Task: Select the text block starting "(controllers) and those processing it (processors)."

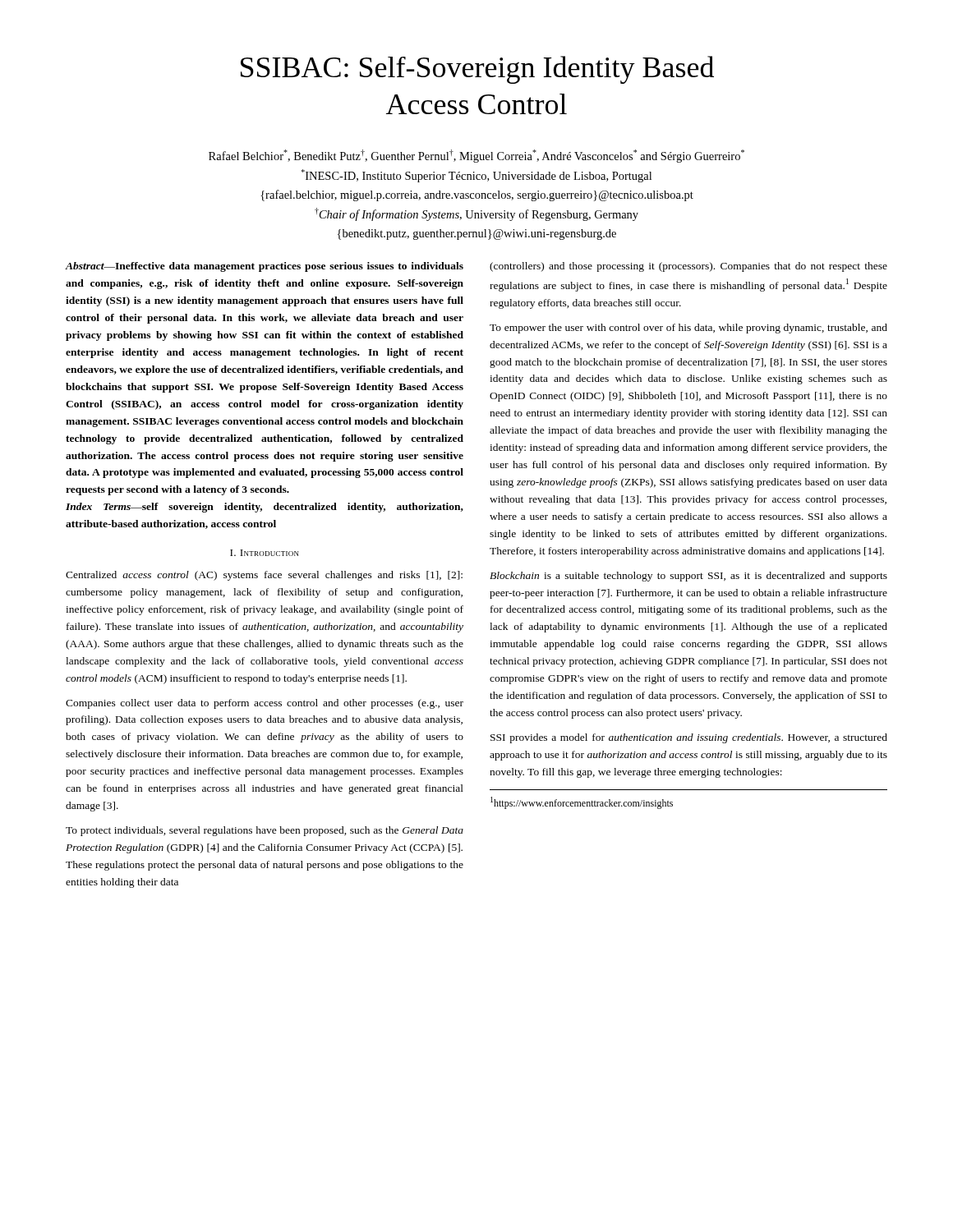Action: [688, 284]
